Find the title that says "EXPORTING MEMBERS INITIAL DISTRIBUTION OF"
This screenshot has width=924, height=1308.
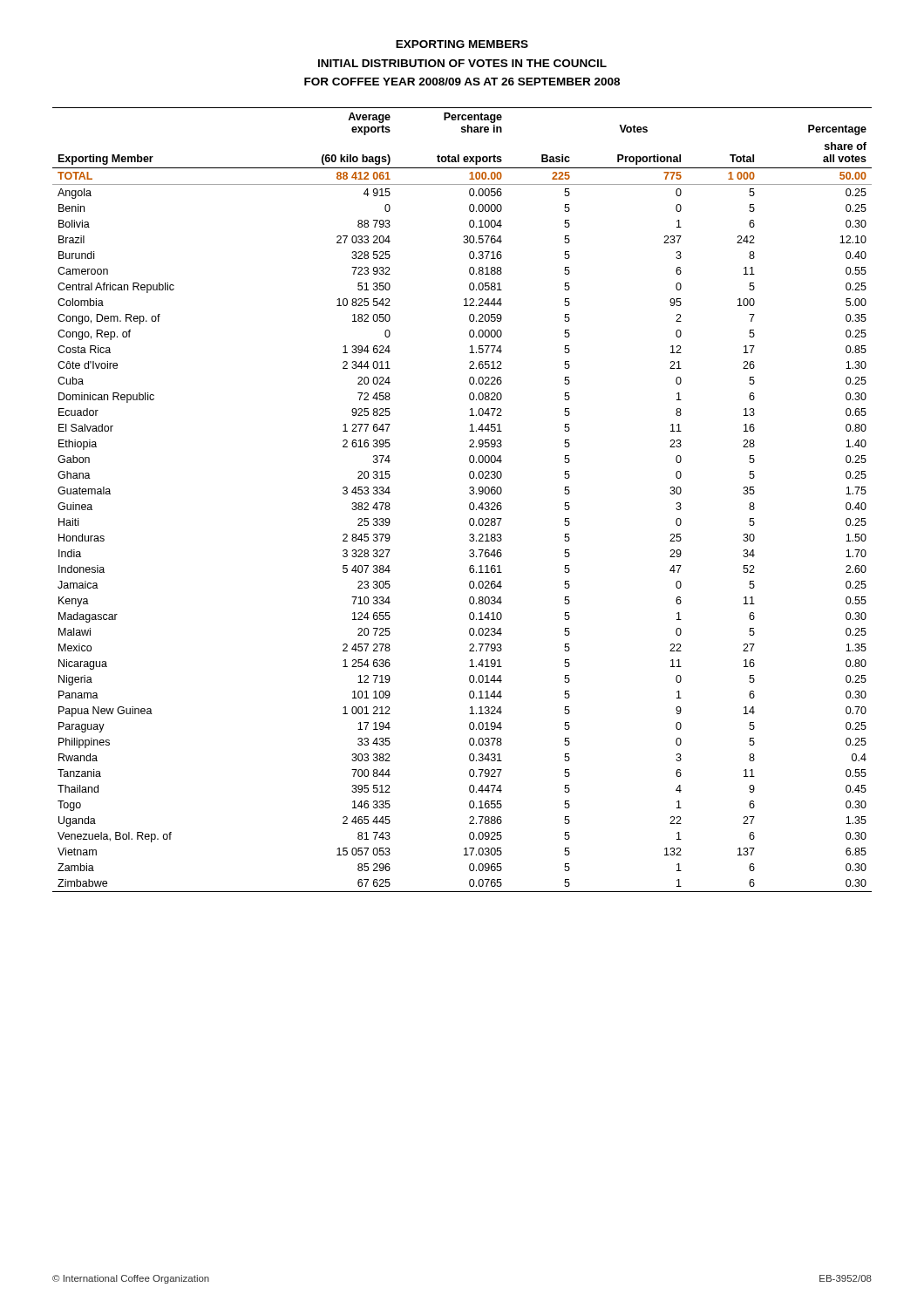[x=462, y=63]
